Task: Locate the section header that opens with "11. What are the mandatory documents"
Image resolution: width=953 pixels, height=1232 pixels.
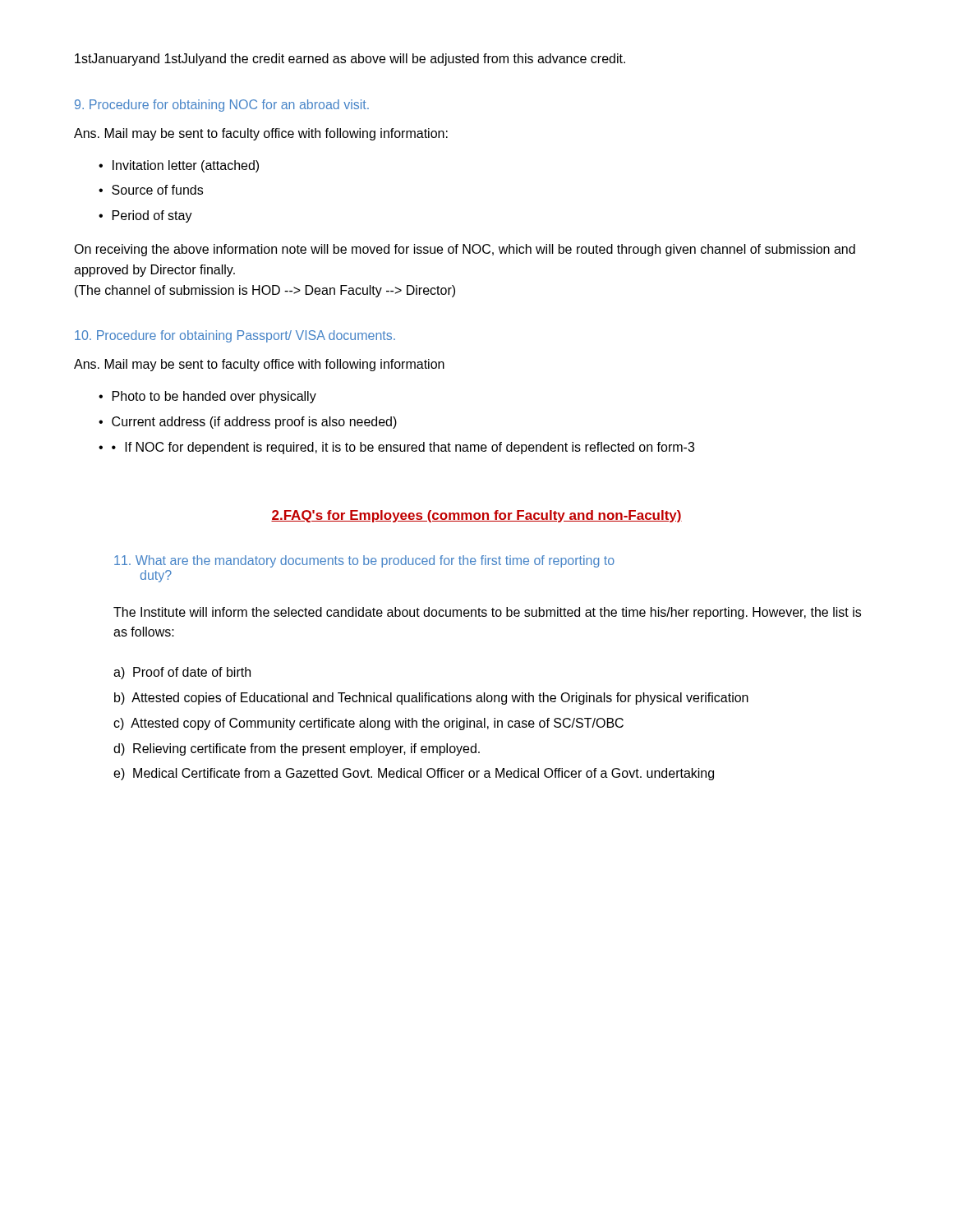Action: [364, 568]
